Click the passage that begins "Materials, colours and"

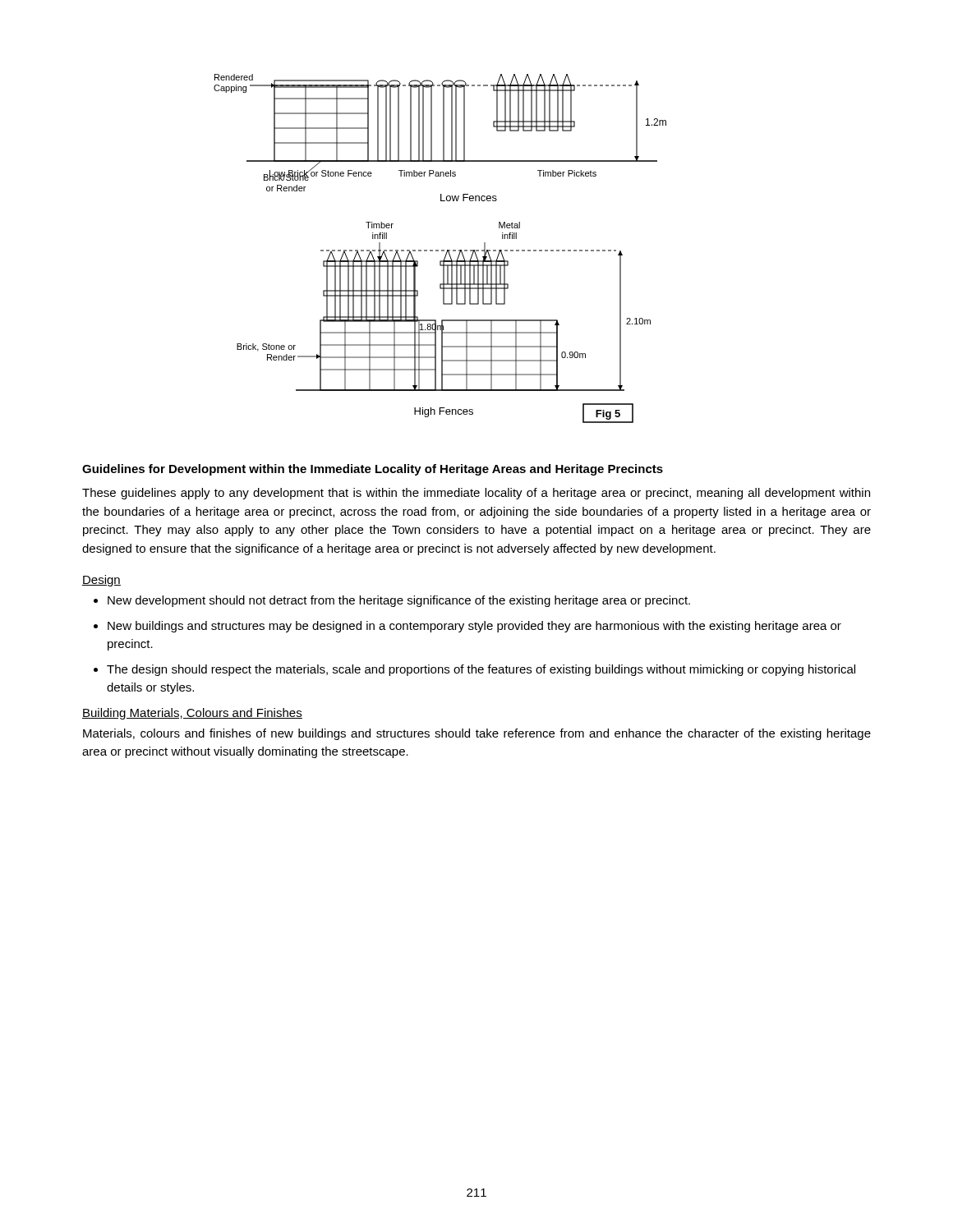coord(476,742)
